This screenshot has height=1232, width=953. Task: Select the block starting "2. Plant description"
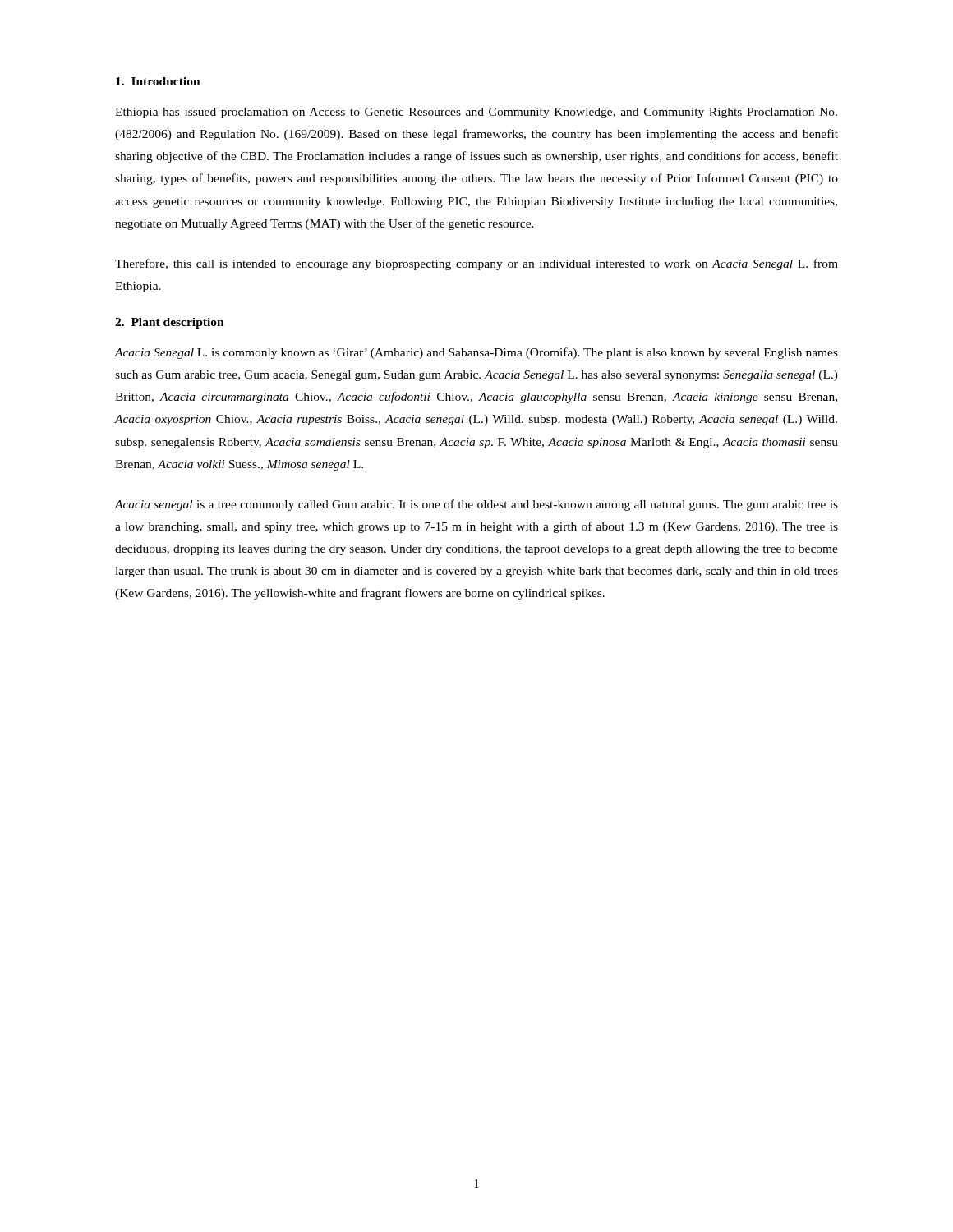click(x=169, y=322)
